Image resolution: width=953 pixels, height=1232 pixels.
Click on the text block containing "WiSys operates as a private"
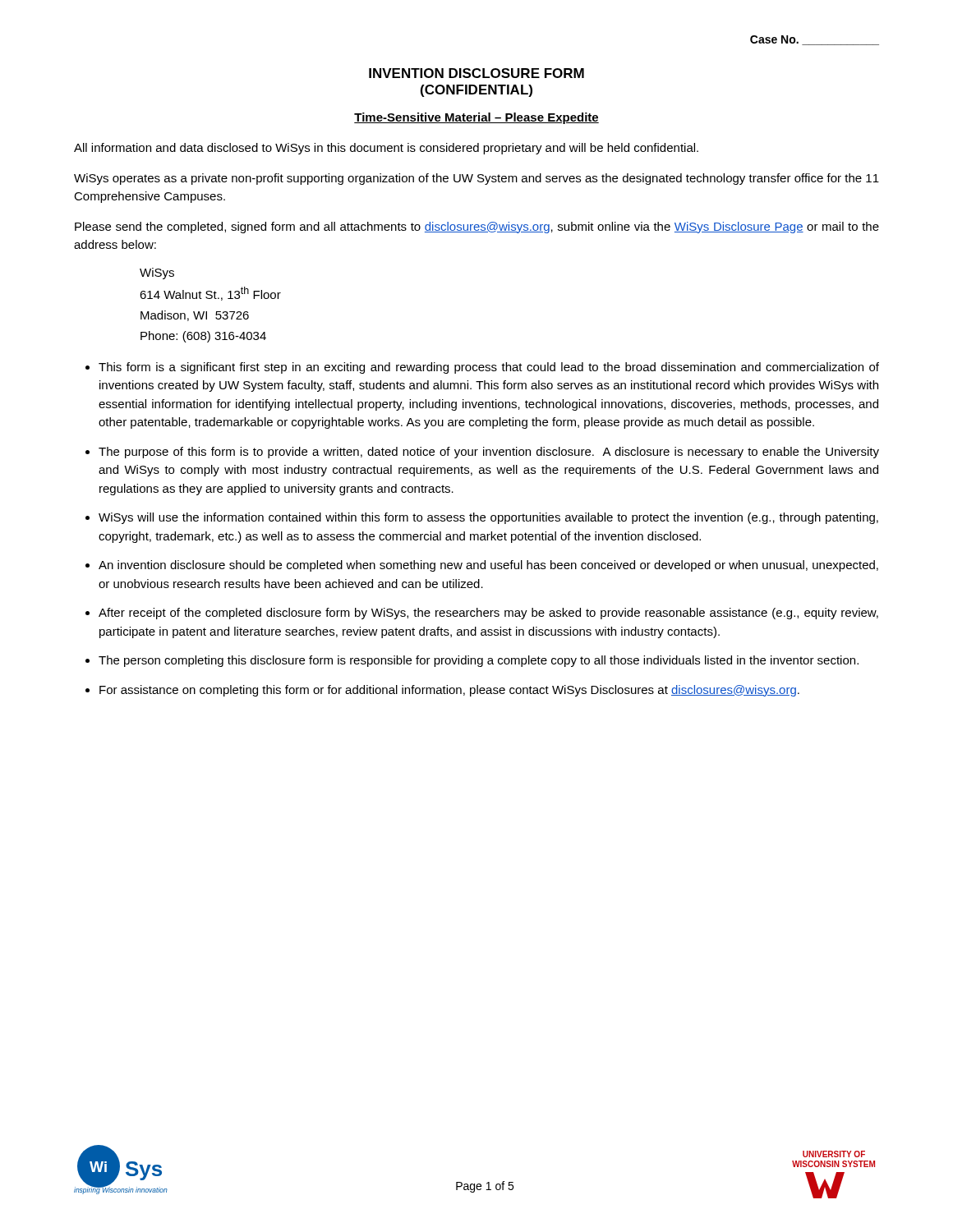click(476, 187)
